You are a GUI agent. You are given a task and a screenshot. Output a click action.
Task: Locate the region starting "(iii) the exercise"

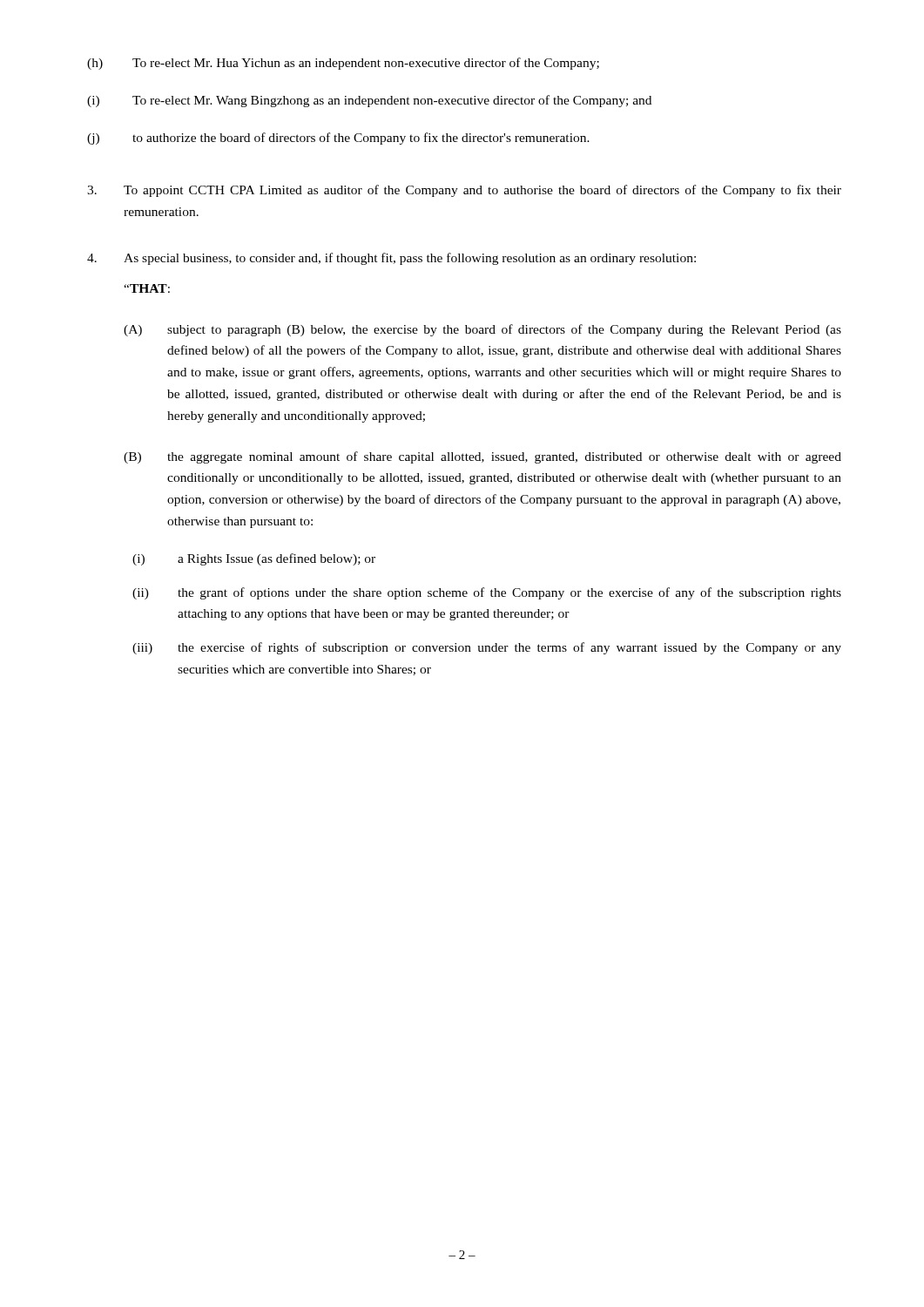[487, 659]
